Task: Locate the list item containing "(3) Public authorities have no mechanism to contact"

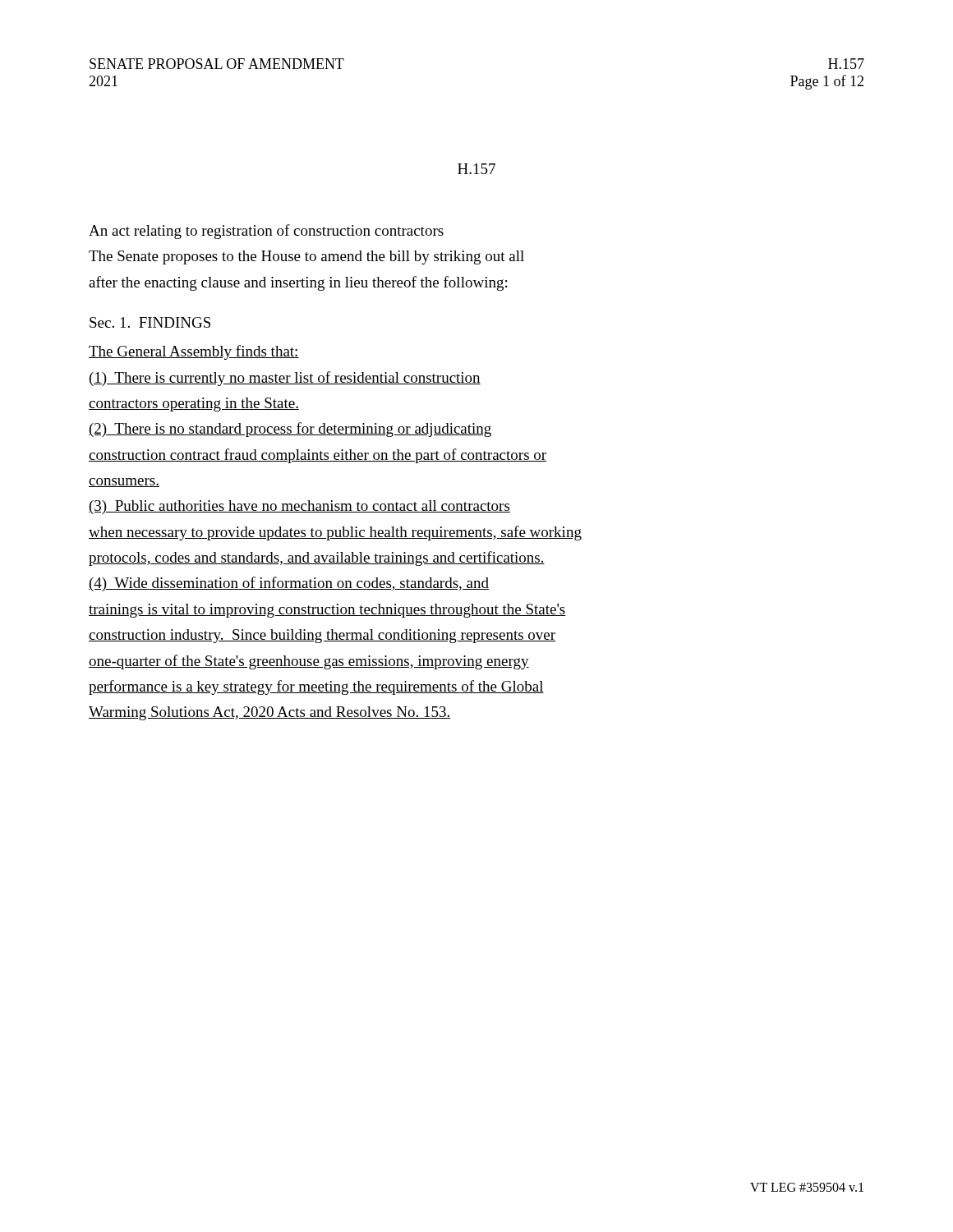Action: click(476, 532)
